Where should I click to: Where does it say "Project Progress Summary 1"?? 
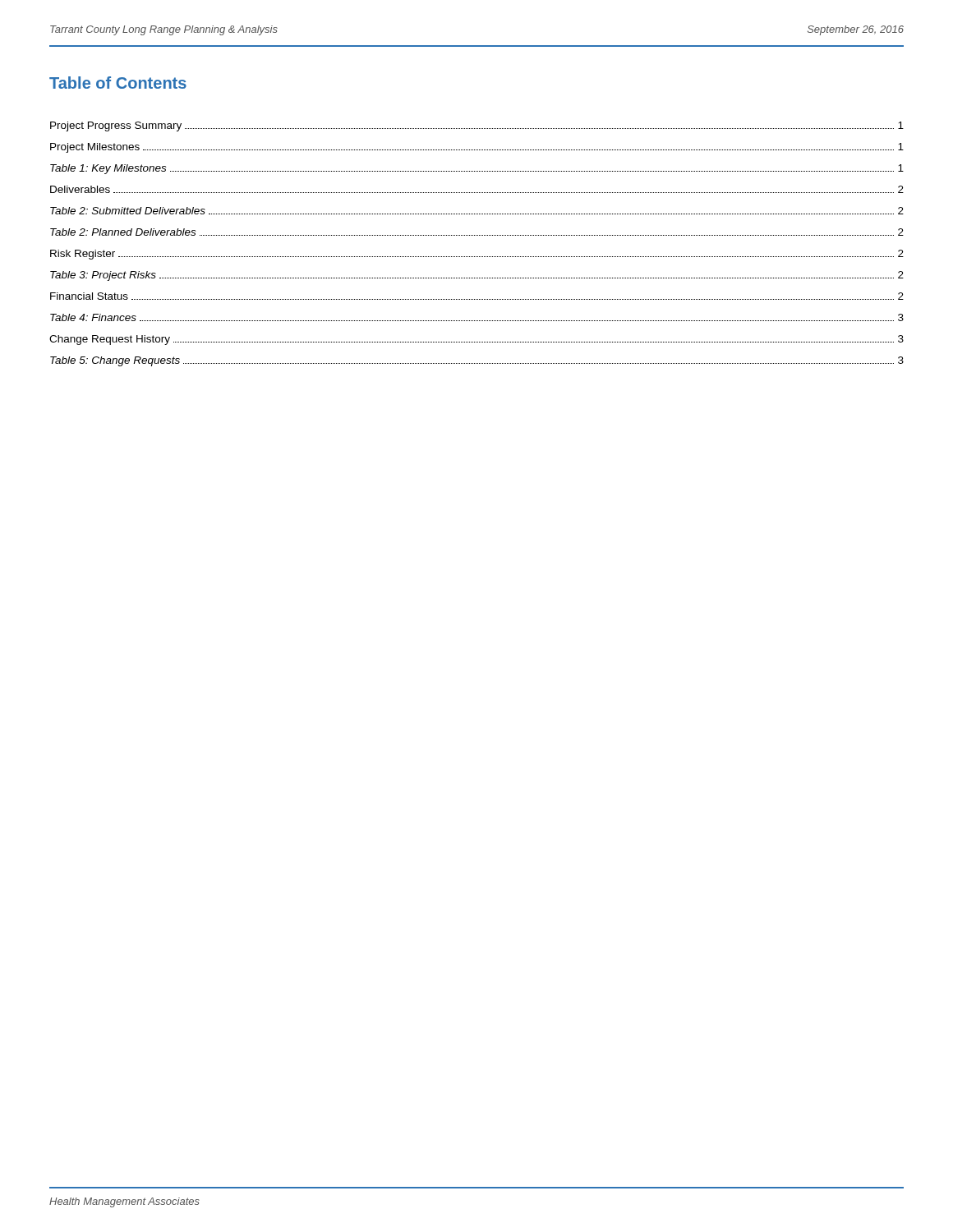pos(476,125)
